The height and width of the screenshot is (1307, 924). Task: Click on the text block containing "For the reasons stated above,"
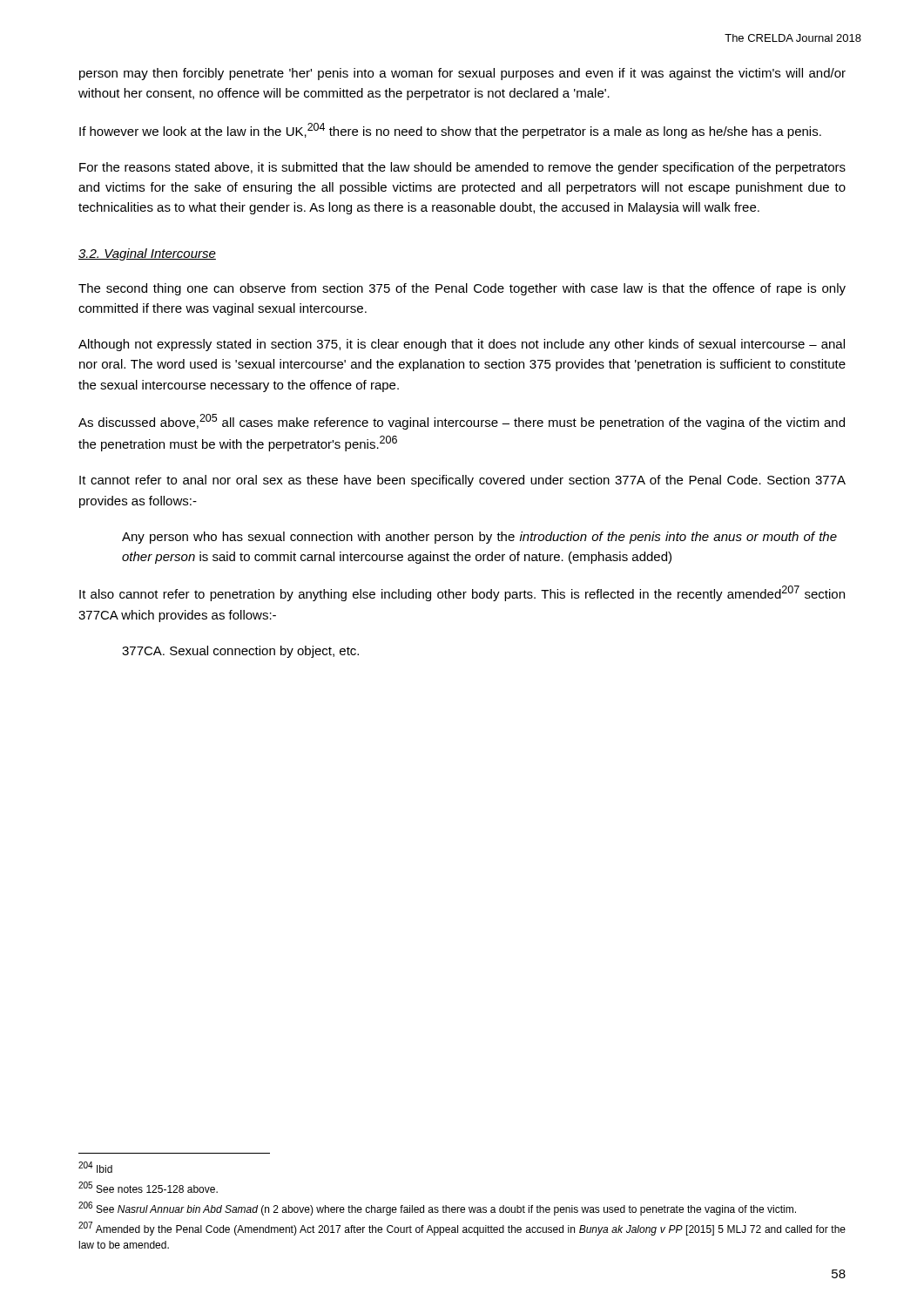(x=462, y=187)
